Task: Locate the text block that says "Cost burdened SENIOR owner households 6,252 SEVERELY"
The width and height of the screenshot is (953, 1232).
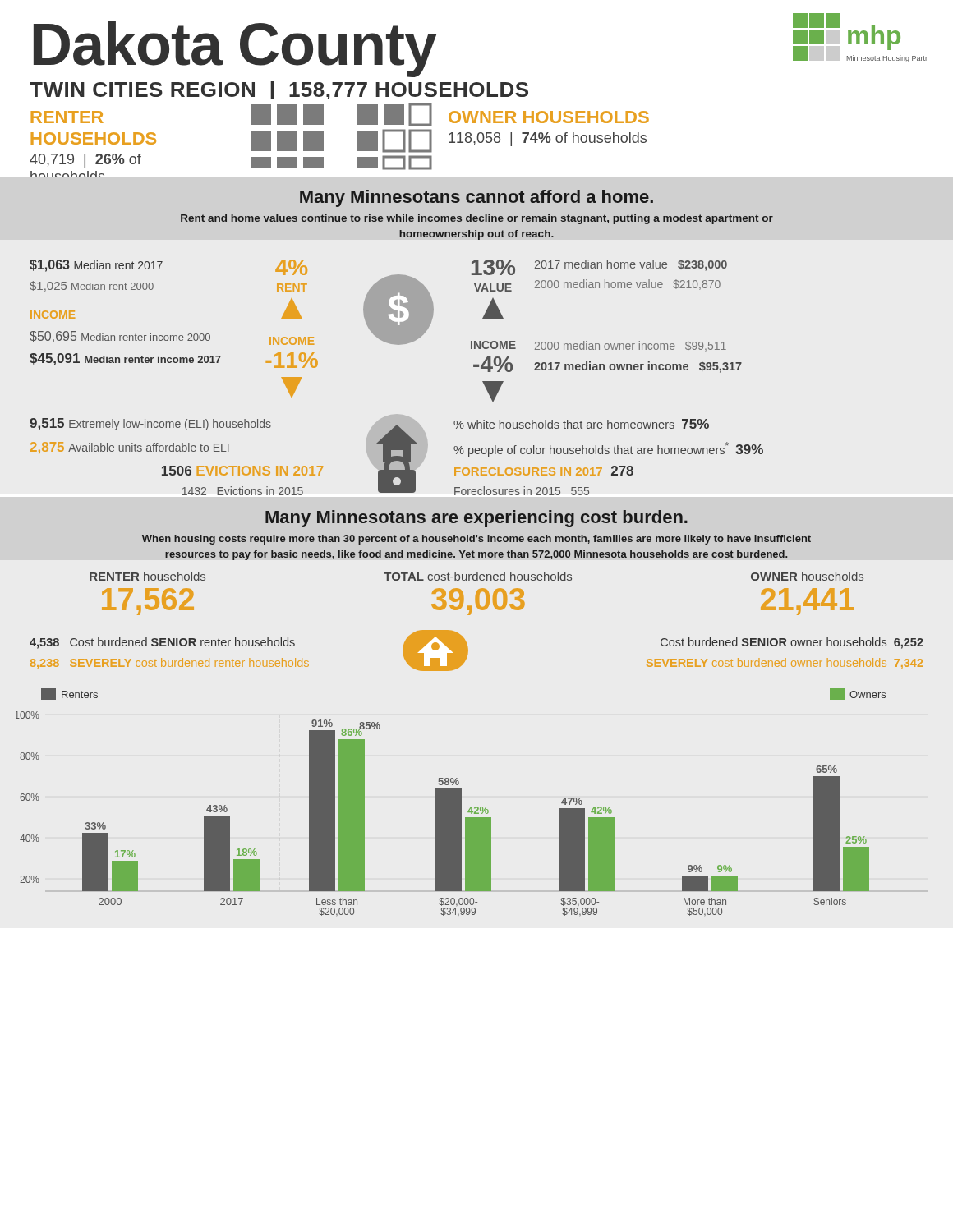Action: [x=785, y=653]
